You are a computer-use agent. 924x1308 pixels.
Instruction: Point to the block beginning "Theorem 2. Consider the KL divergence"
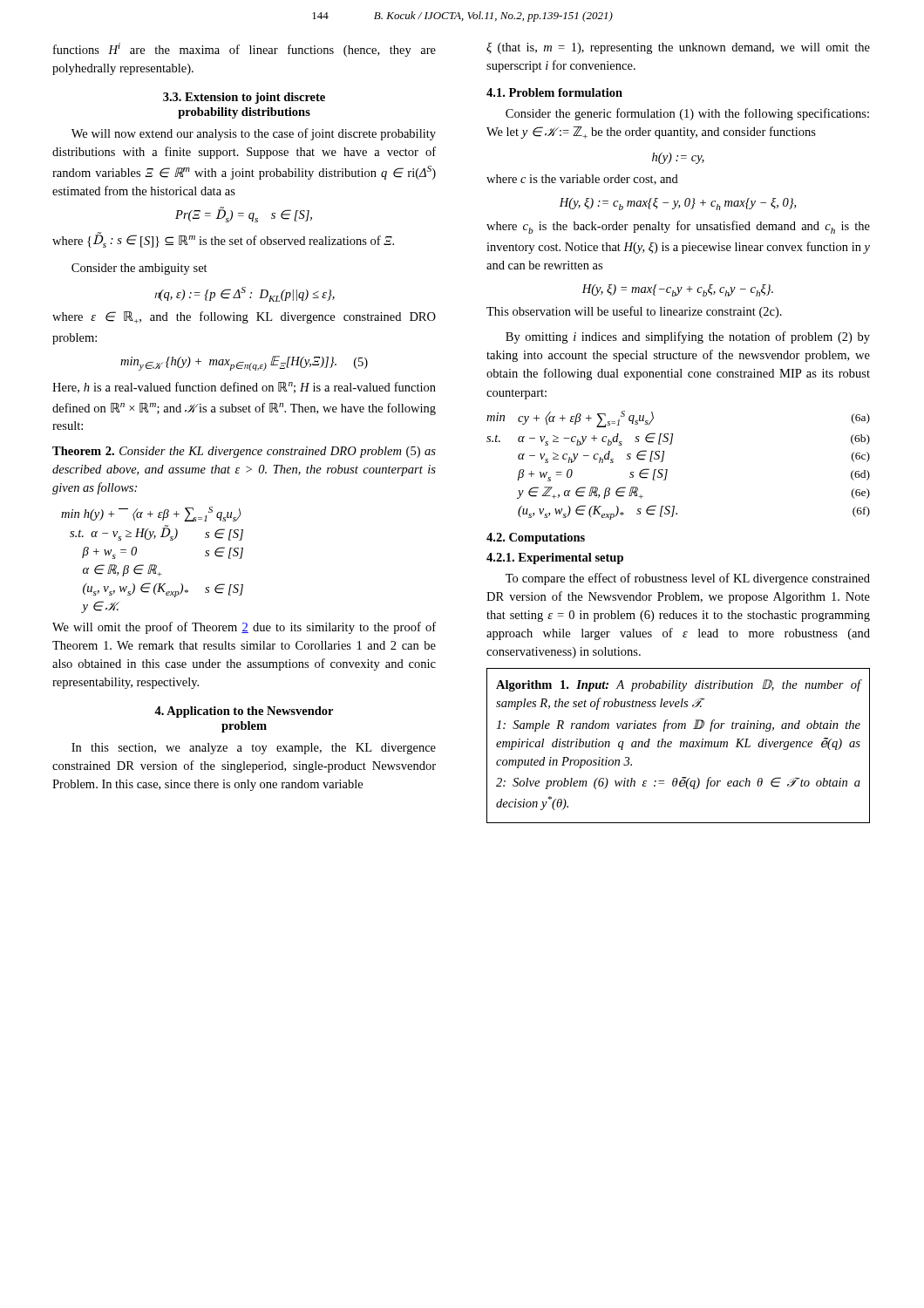coord(244,567)
